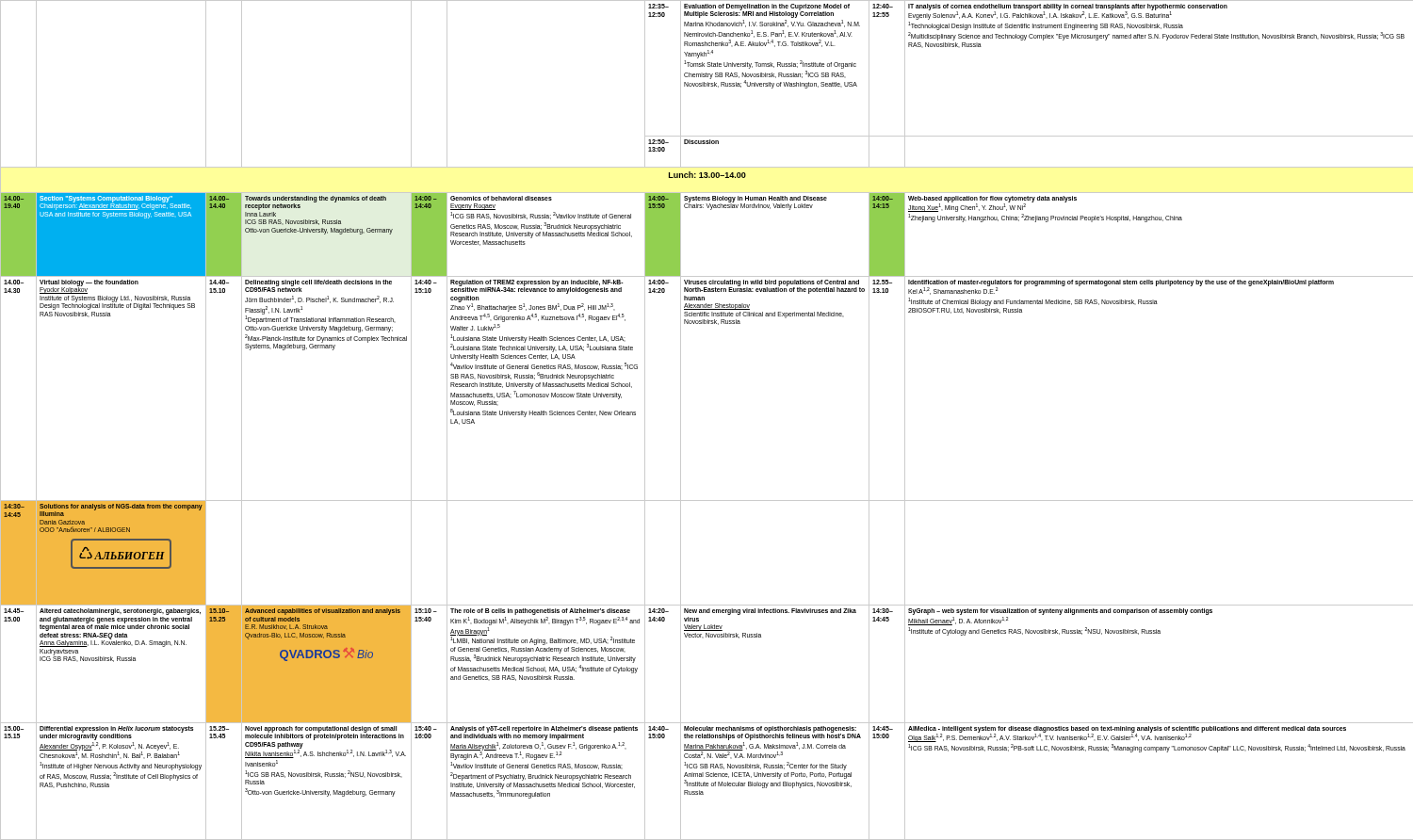Find the text block containing "Molecular mechanisms of"
Image resolution: width=1413 pixels, height=840 pixels.
[772, 760]
